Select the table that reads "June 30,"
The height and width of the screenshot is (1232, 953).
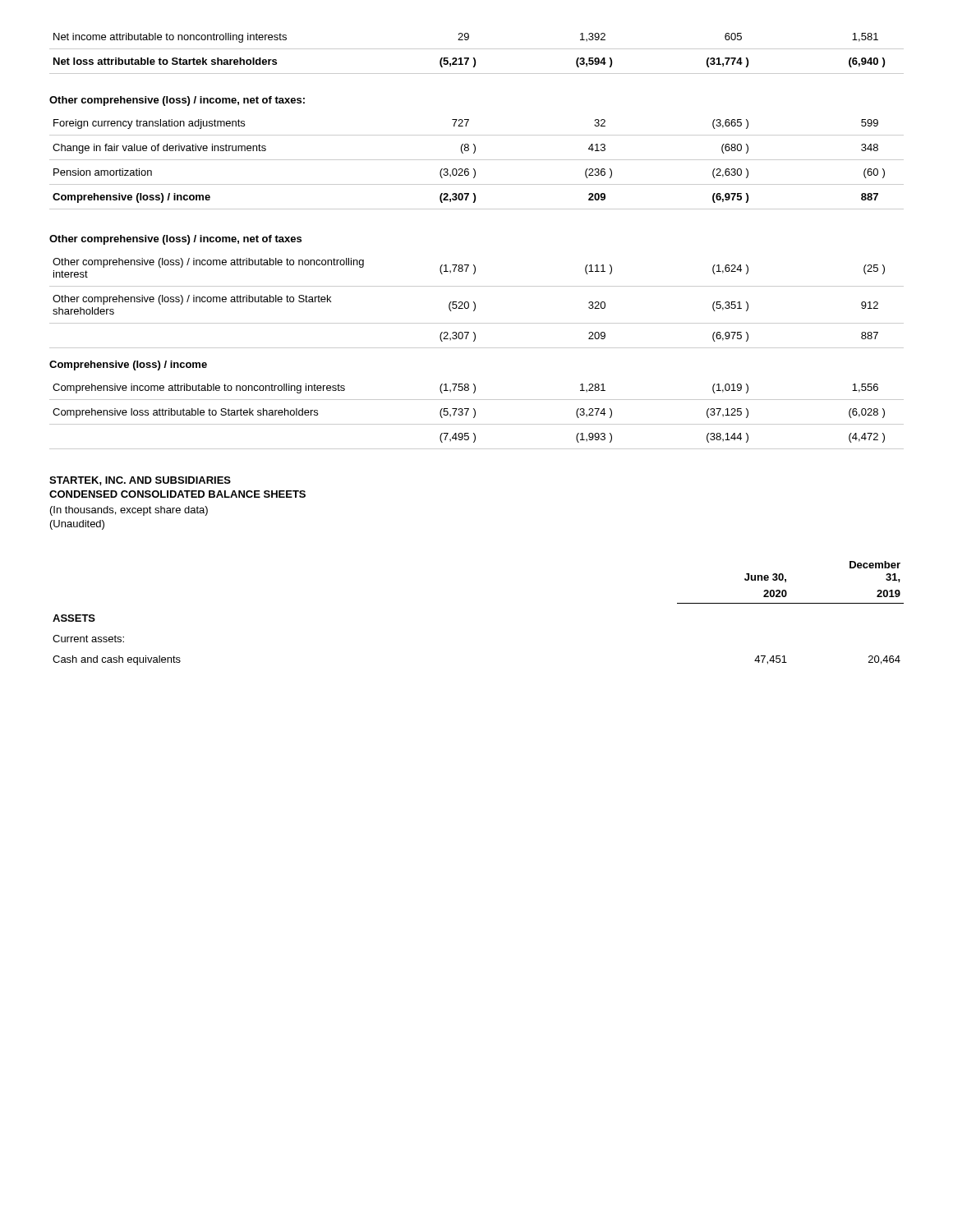[476, 612]
